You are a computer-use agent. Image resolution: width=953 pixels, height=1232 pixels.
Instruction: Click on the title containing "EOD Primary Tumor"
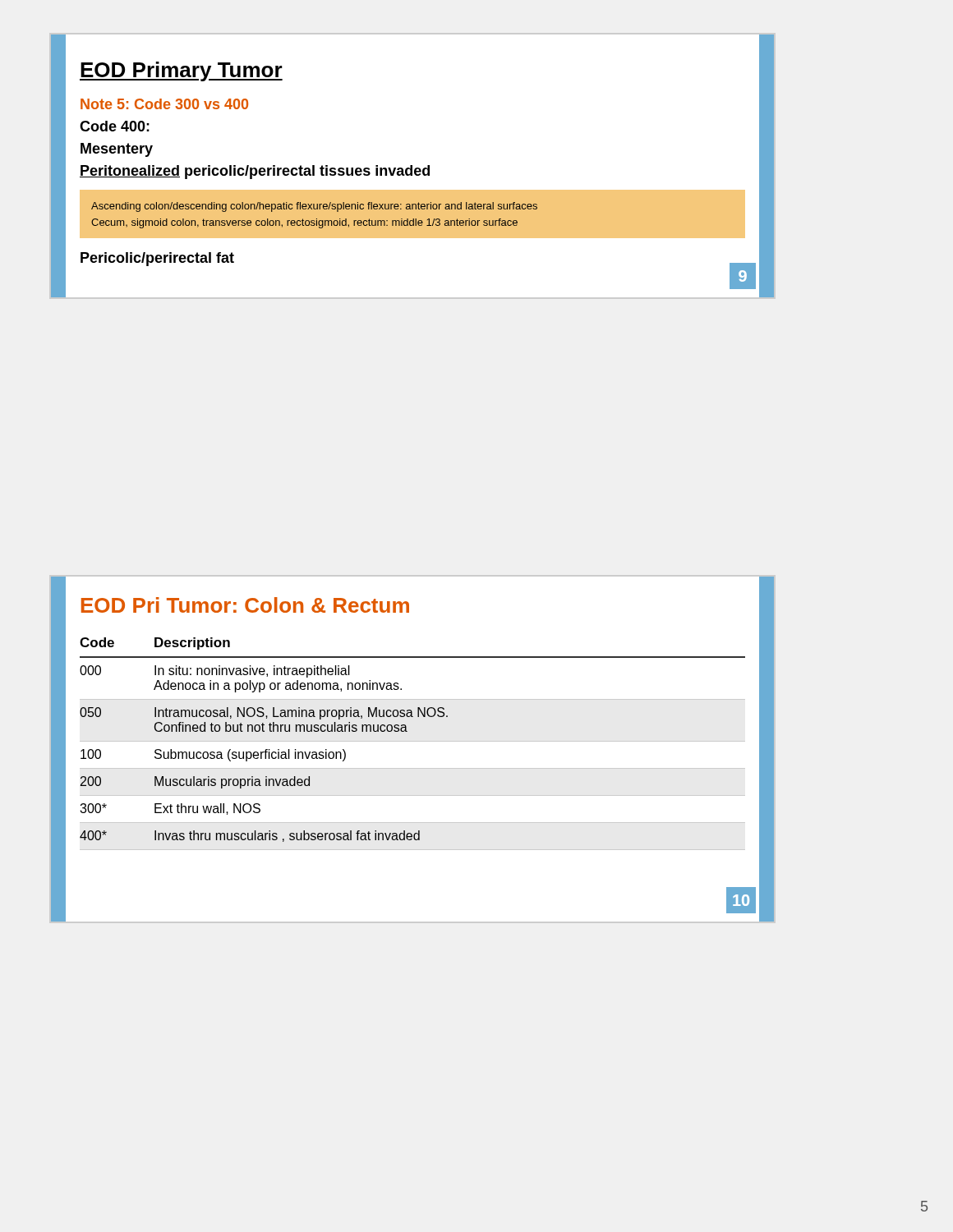coord(181,70)
